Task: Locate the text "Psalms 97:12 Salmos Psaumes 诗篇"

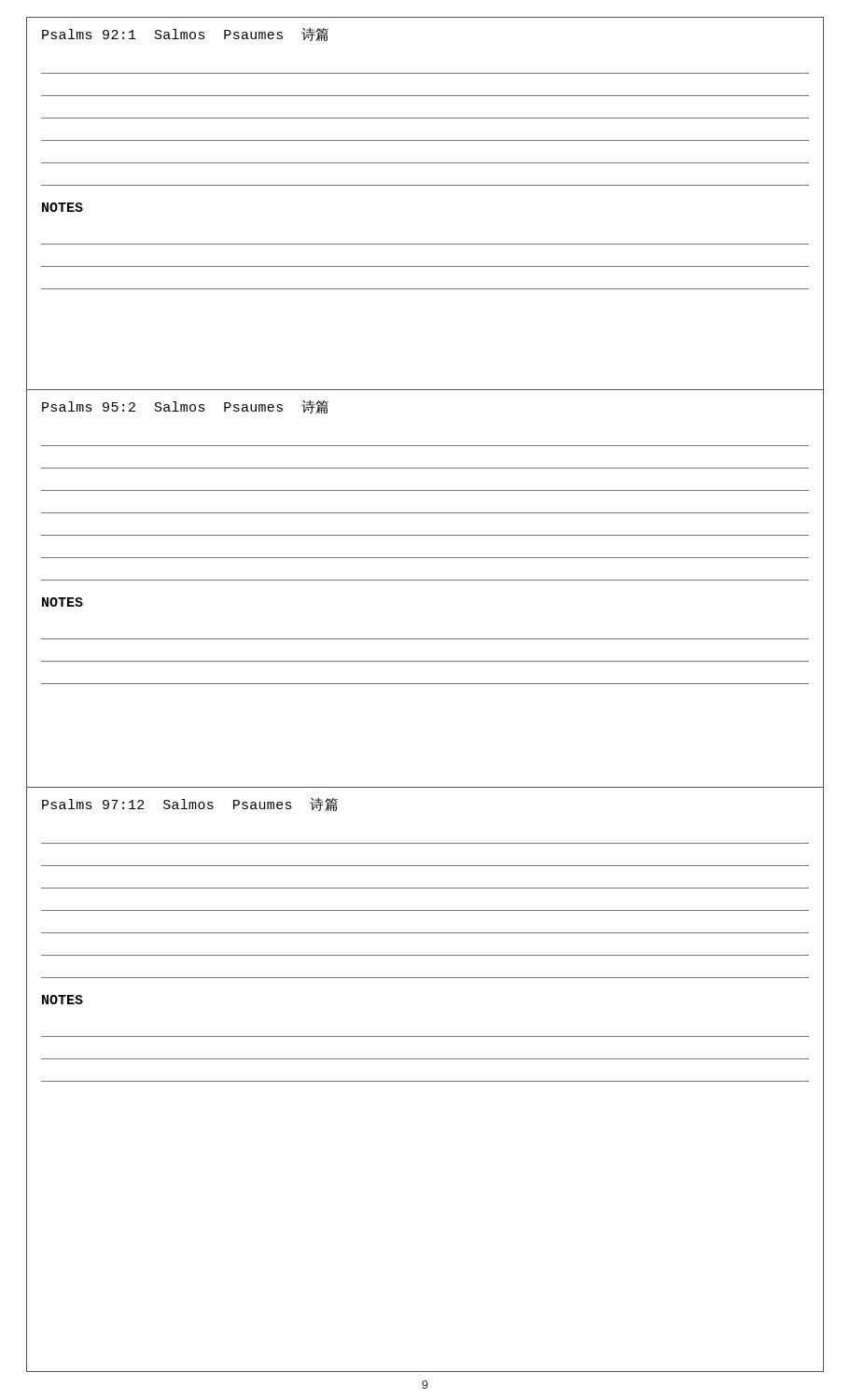Action: [x=190, y=805]
